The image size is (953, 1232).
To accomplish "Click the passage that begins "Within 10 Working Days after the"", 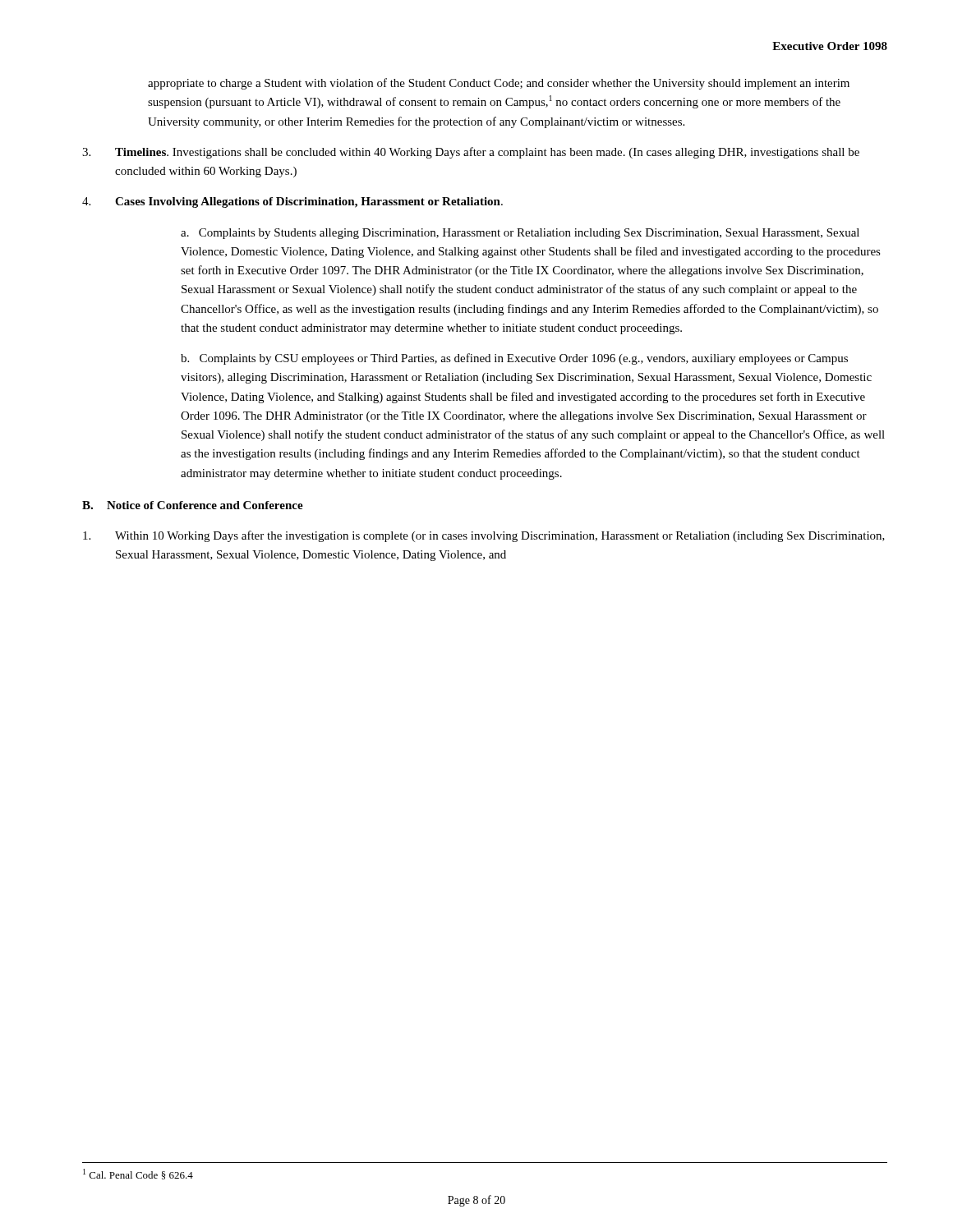I will [485, 546].
